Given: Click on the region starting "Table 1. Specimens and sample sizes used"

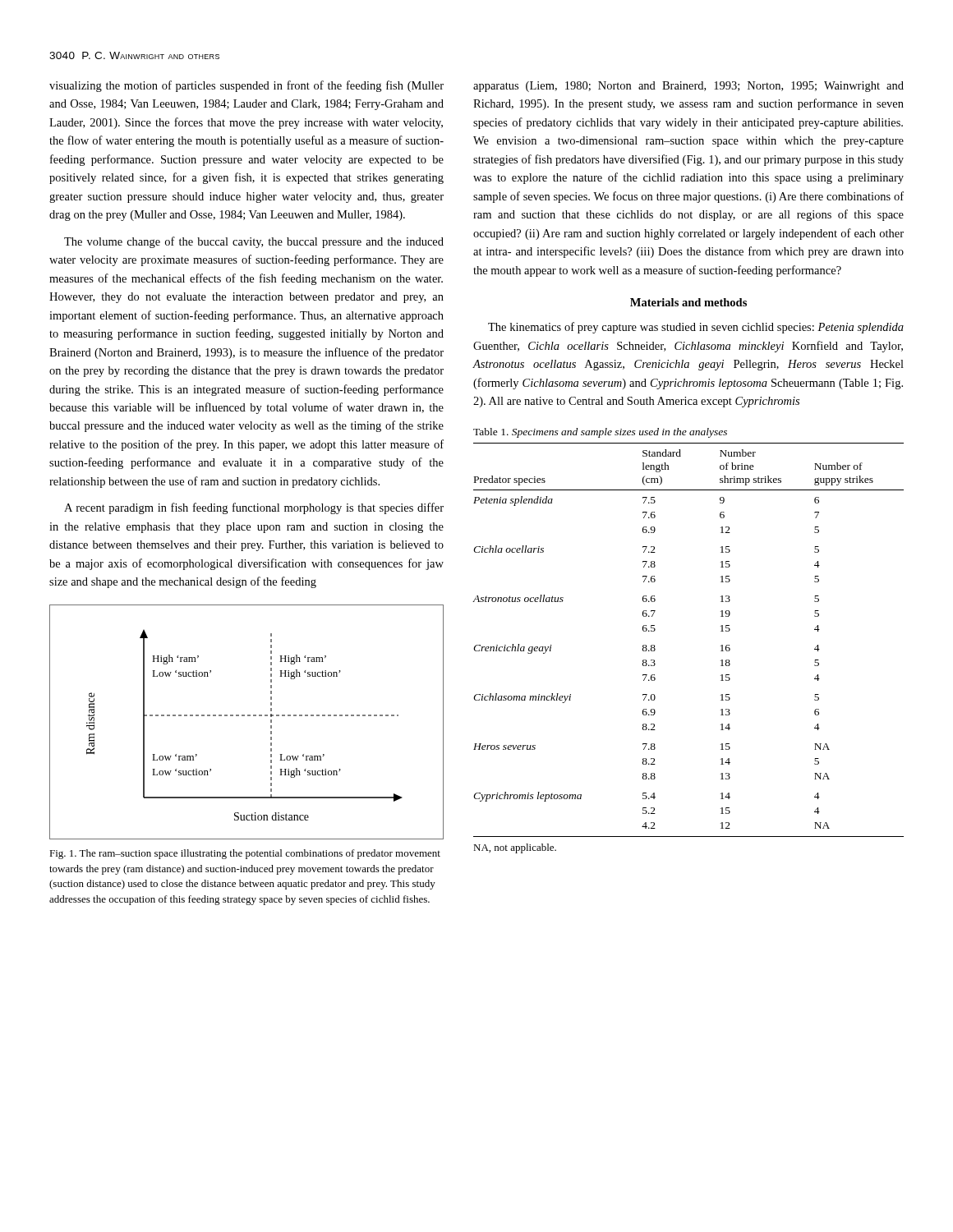Looking at the screenshot, I should tap(600, 431).
